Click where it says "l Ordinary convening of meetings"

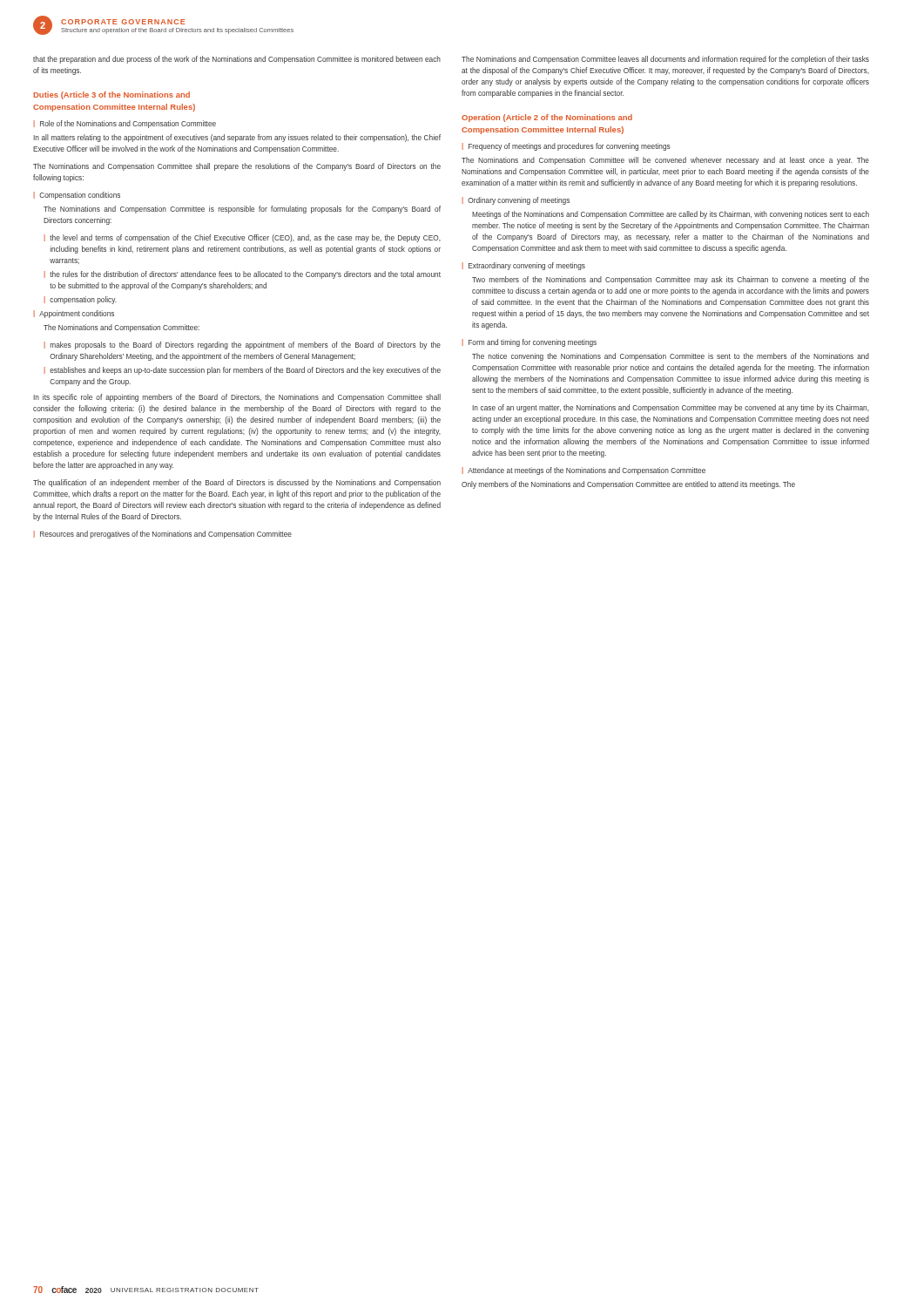point(665,201)
